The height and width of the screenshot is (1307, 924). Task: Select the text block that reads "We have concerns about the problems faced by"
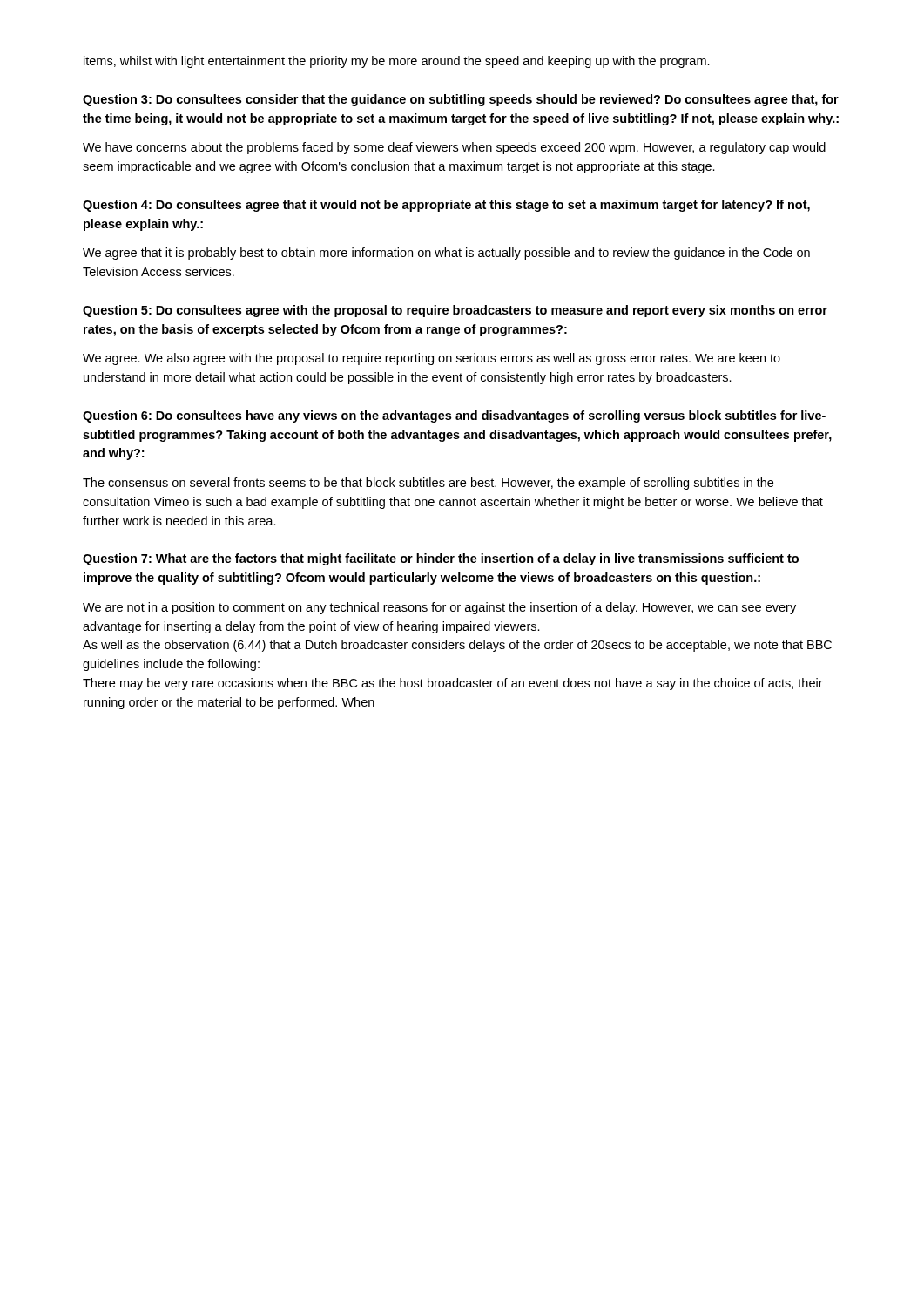click(x=462, y=158)
